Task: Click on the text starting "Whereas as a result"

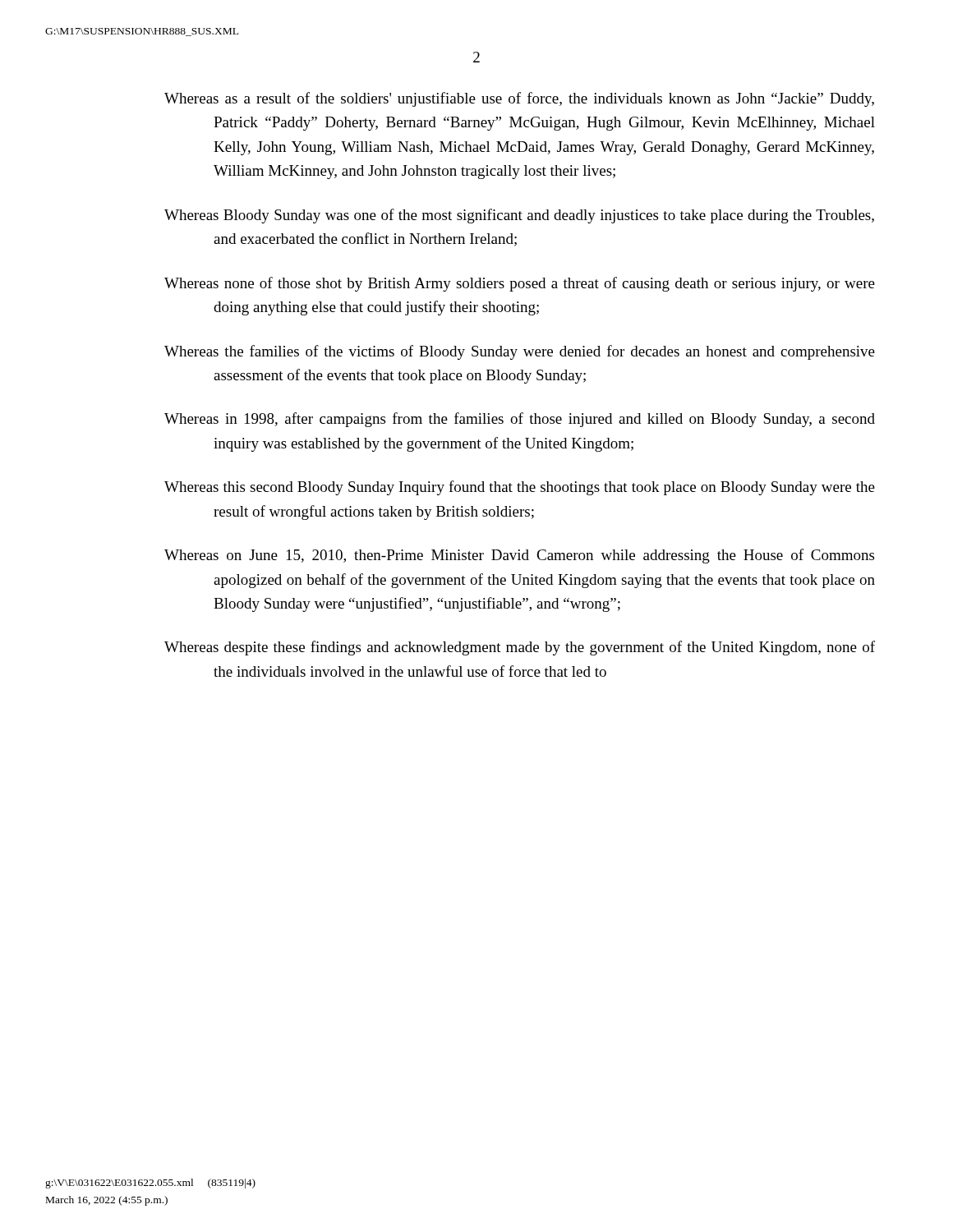Action: pyautogui.click(x=520, y=135)
